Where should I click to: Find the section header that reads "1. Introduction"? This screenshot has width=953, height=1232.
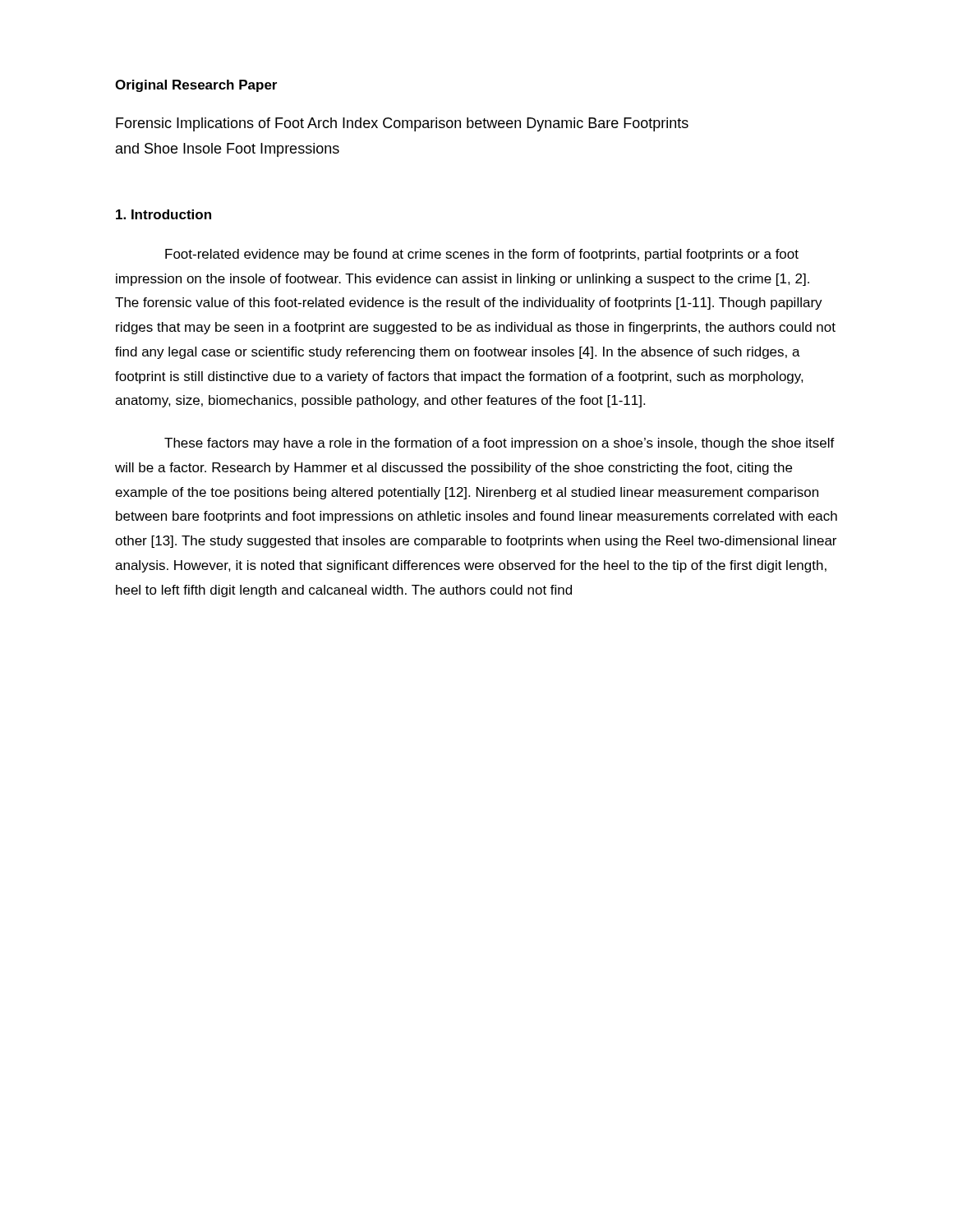(164, 215)
